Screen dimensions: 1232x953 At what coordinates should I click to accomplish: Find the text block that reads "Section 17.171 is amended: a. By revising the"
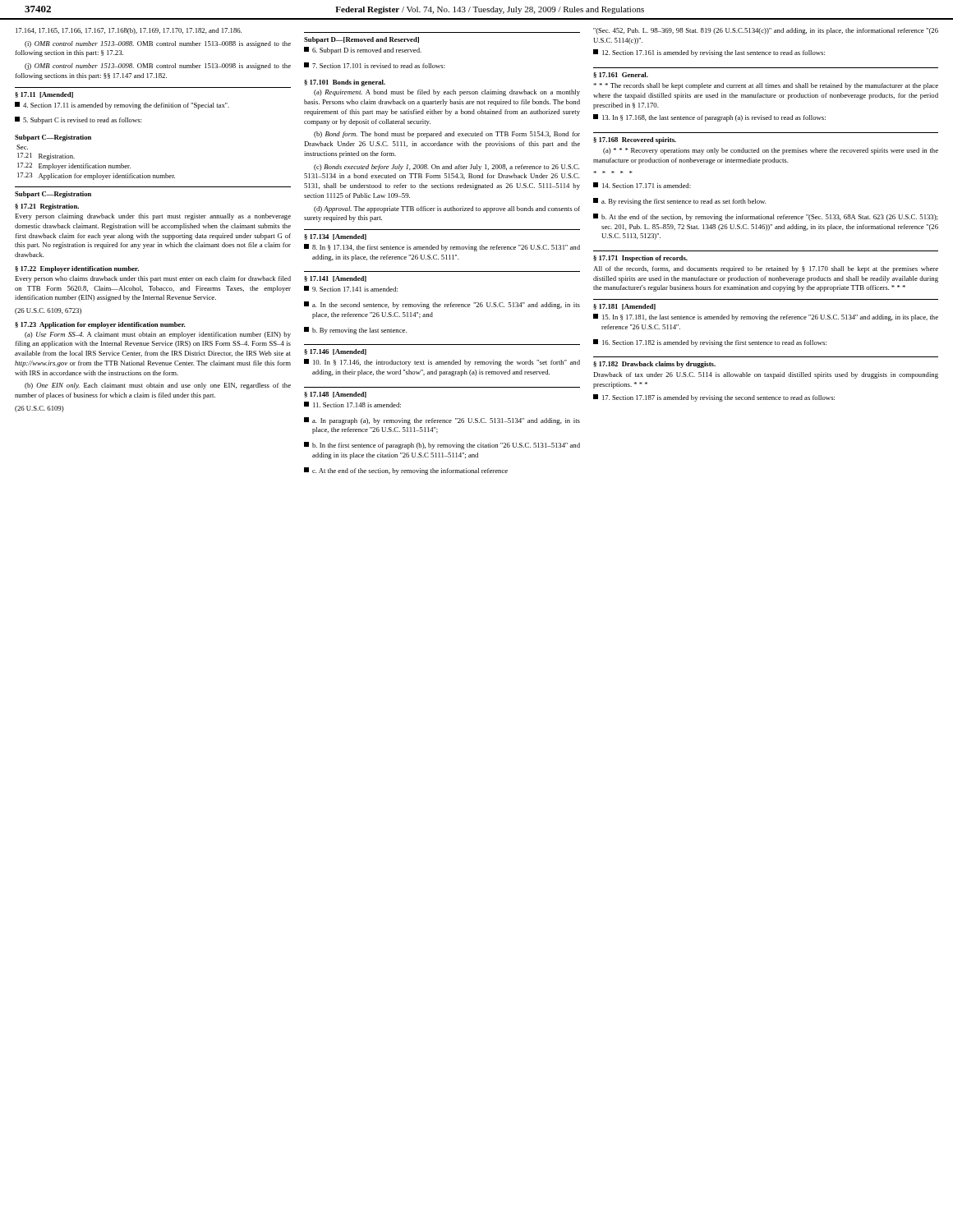[x=766, y=213]
